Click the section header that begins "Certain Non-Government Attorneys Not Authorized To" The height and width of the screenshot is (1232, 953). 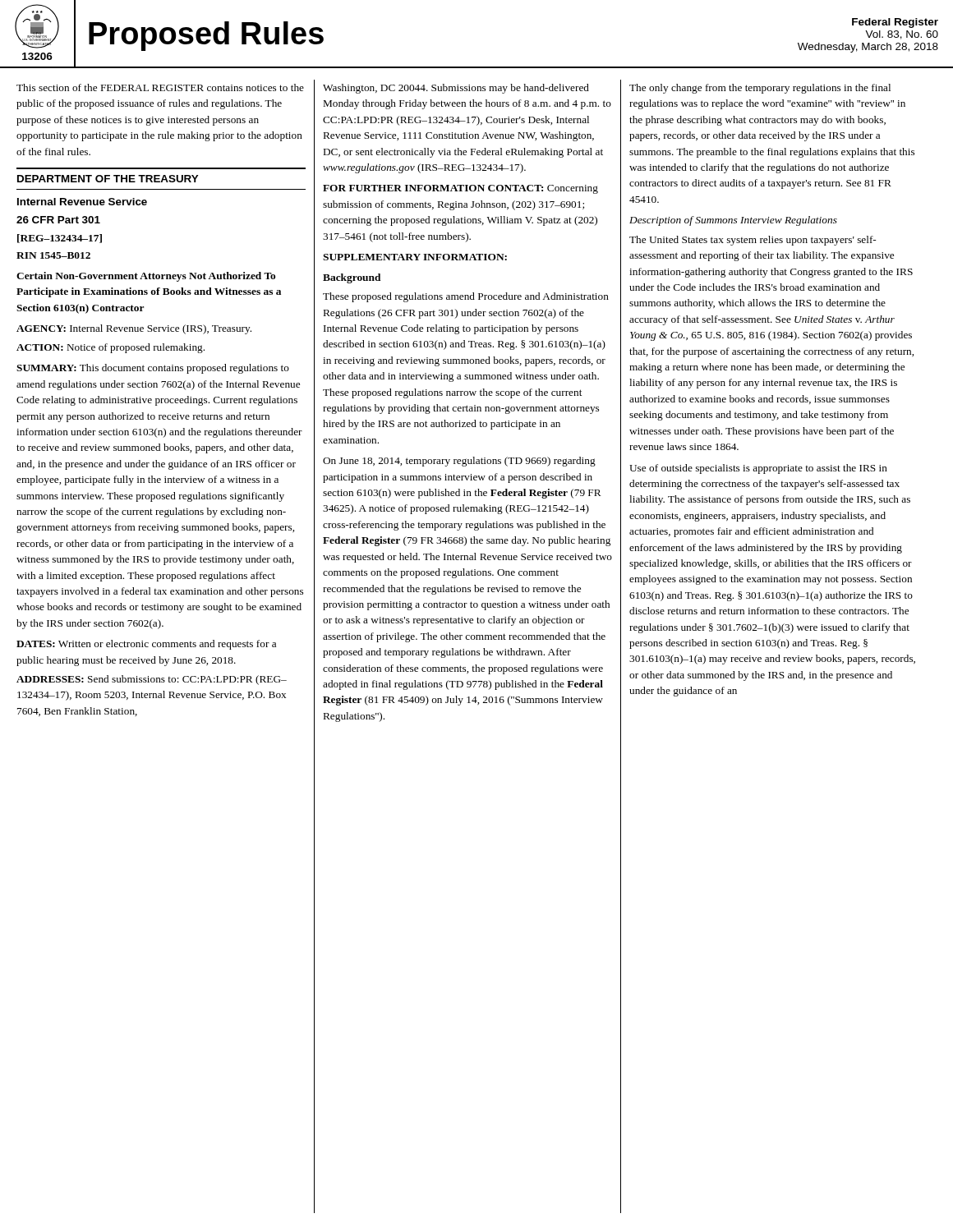pos(149,291)
